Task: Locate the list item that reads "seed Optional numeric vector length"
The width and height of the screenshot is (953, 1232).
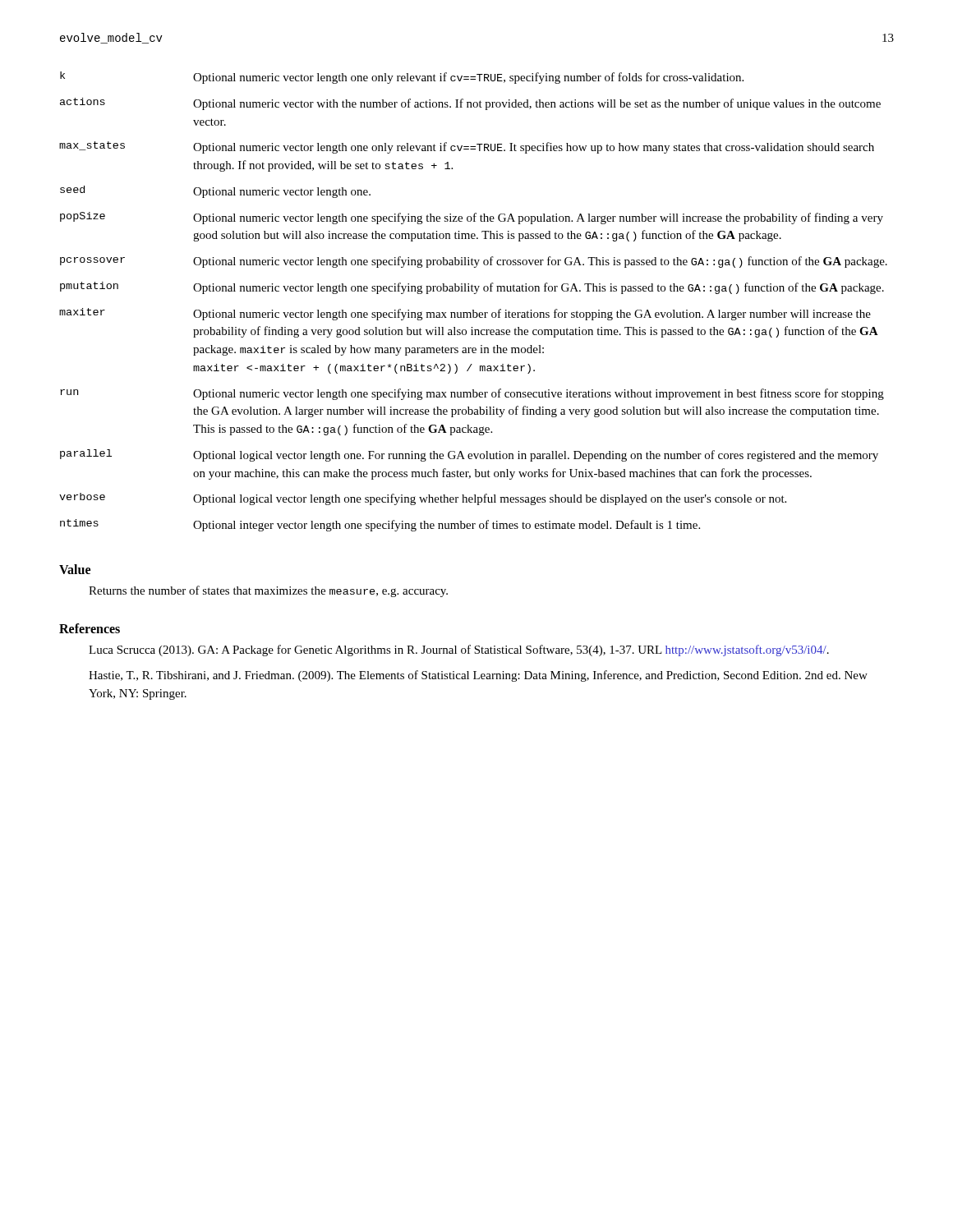Action: [215, 192]
